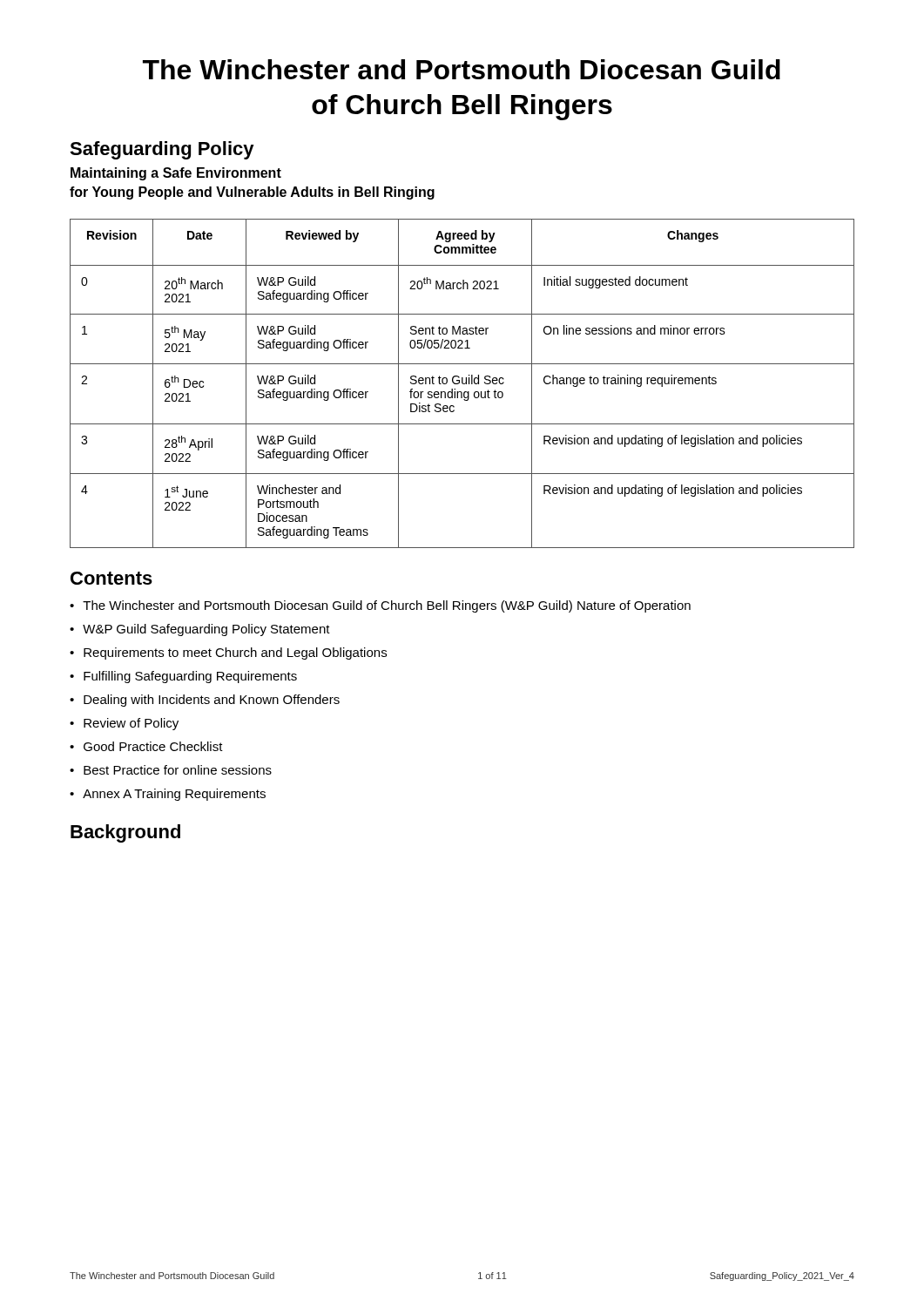Point to "Safeguarding Policy"
Screen dimensions: 1307x924
(x=162, y=149)
